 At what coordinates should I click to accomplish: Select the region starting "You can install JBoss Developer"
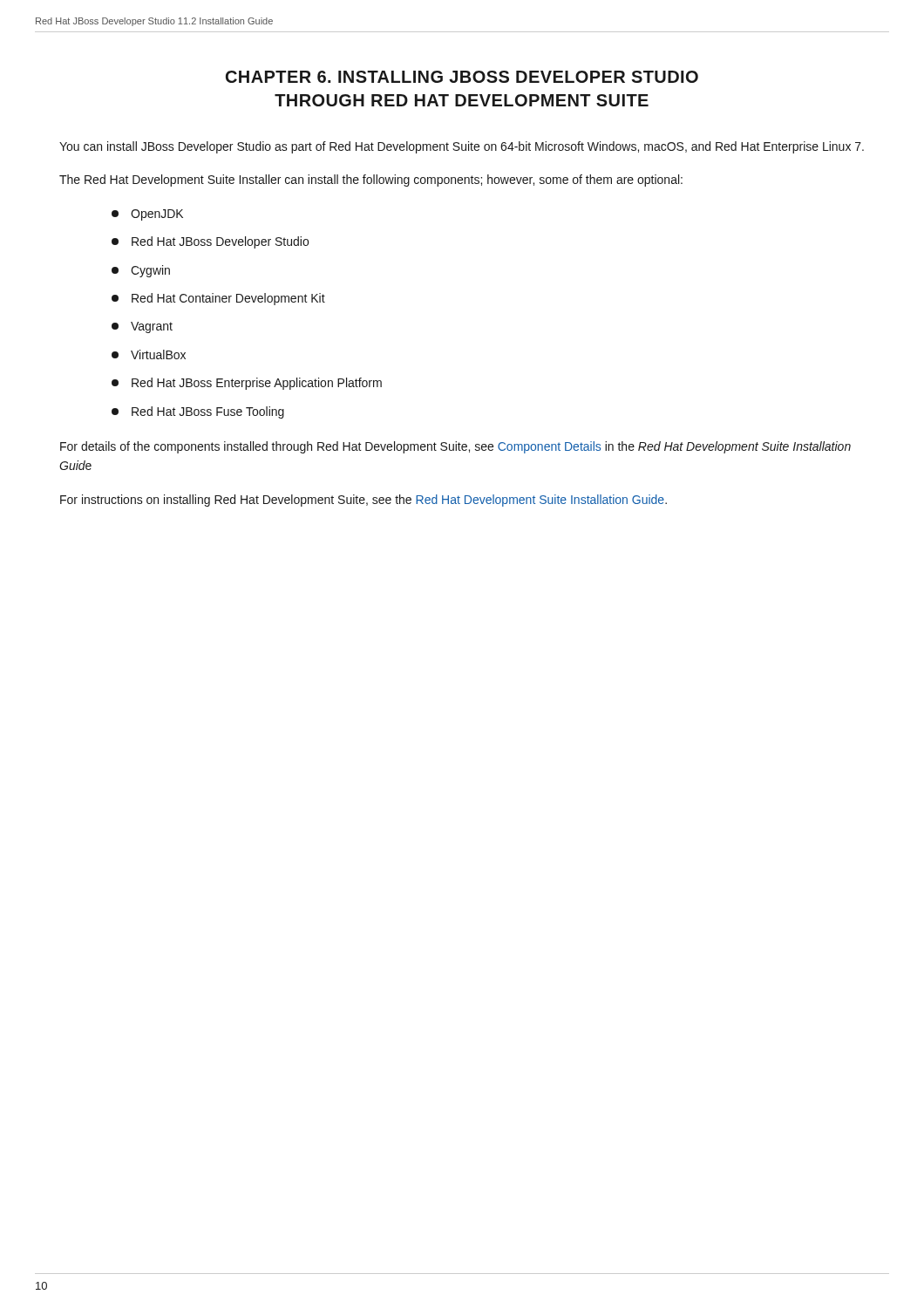(x=462, y=146)
